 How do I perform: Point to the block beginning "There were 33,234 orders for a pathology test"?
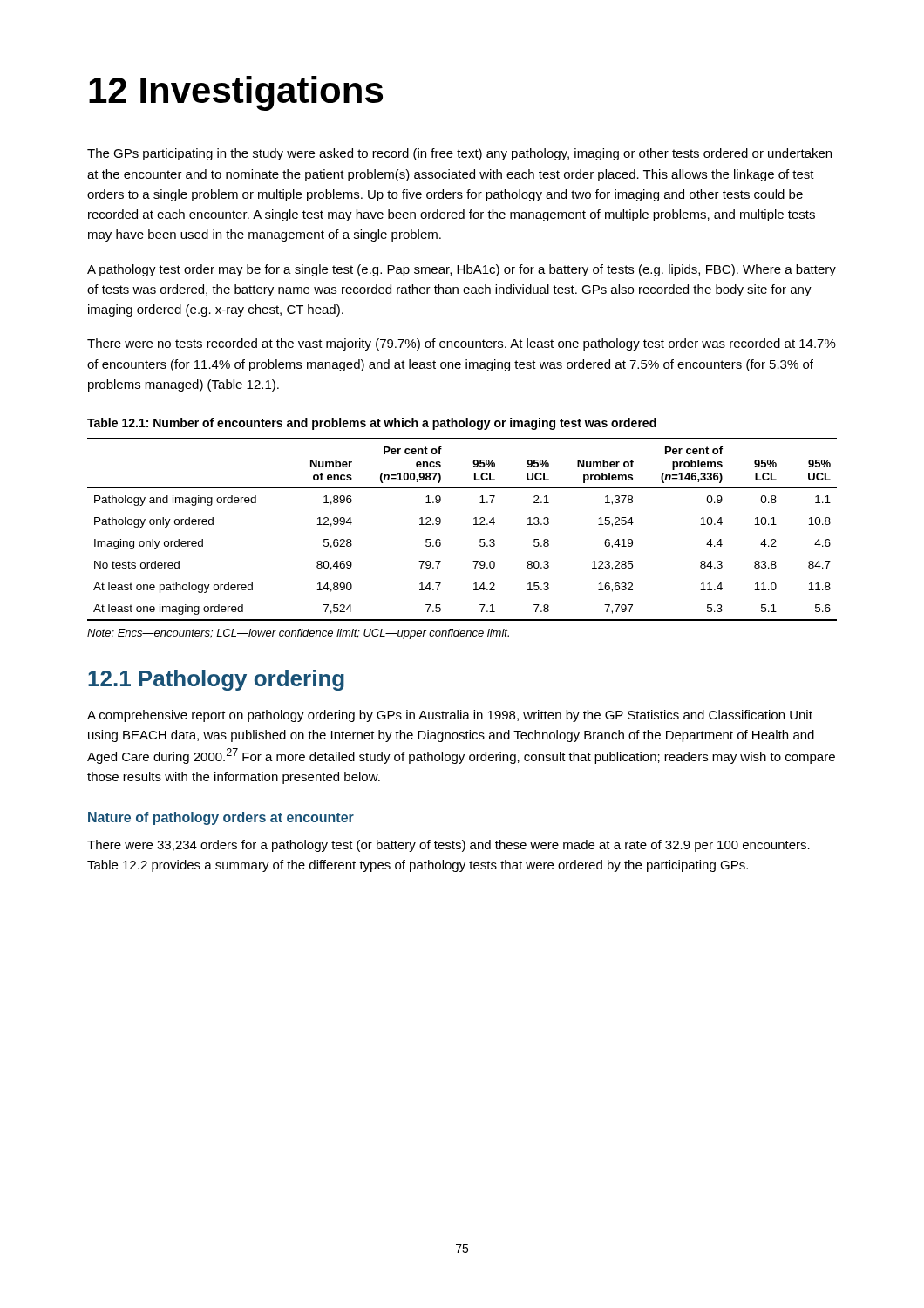click(449, 854)
